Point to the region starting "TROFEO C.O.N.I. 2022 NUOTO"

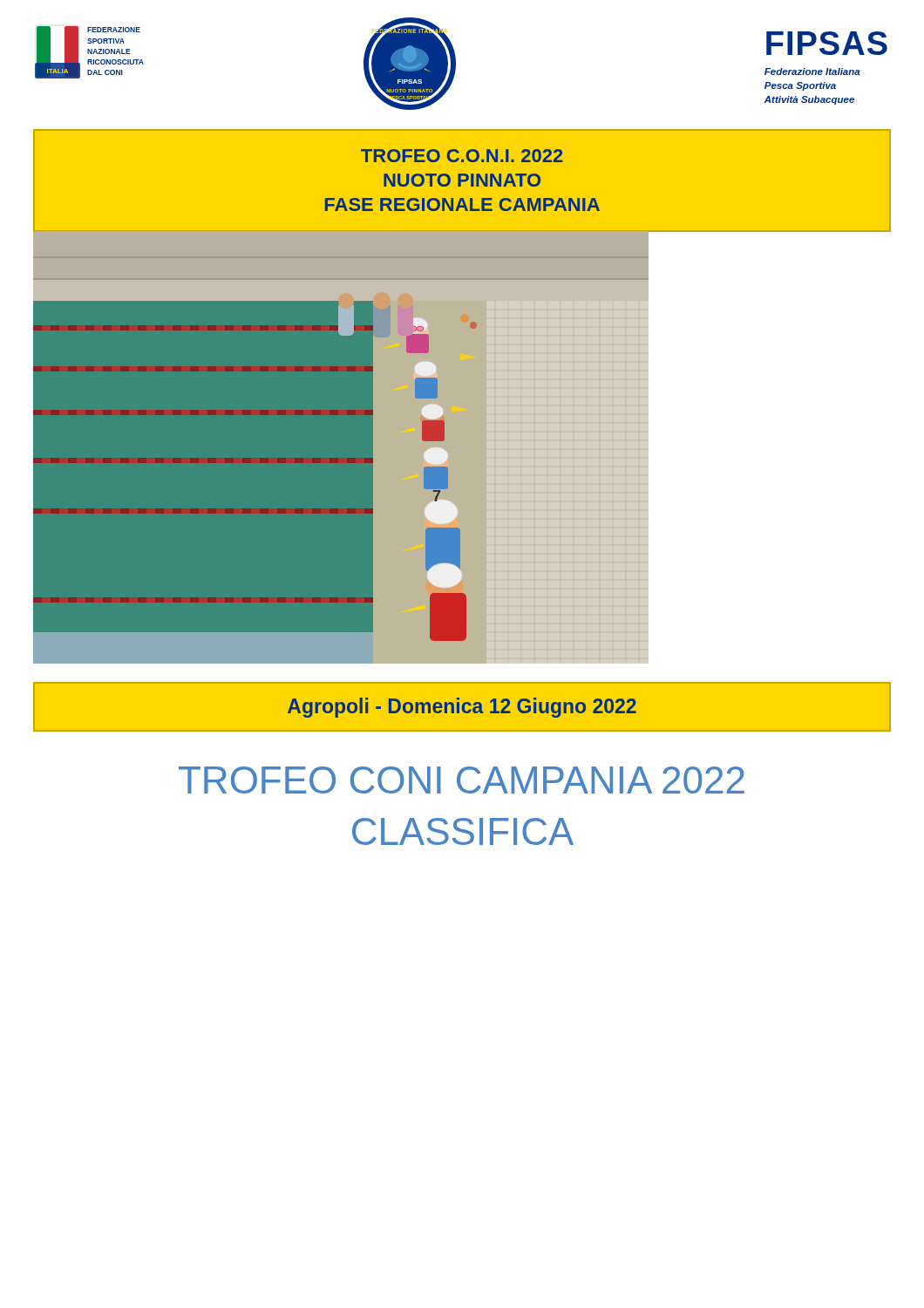tap(462, 181)
